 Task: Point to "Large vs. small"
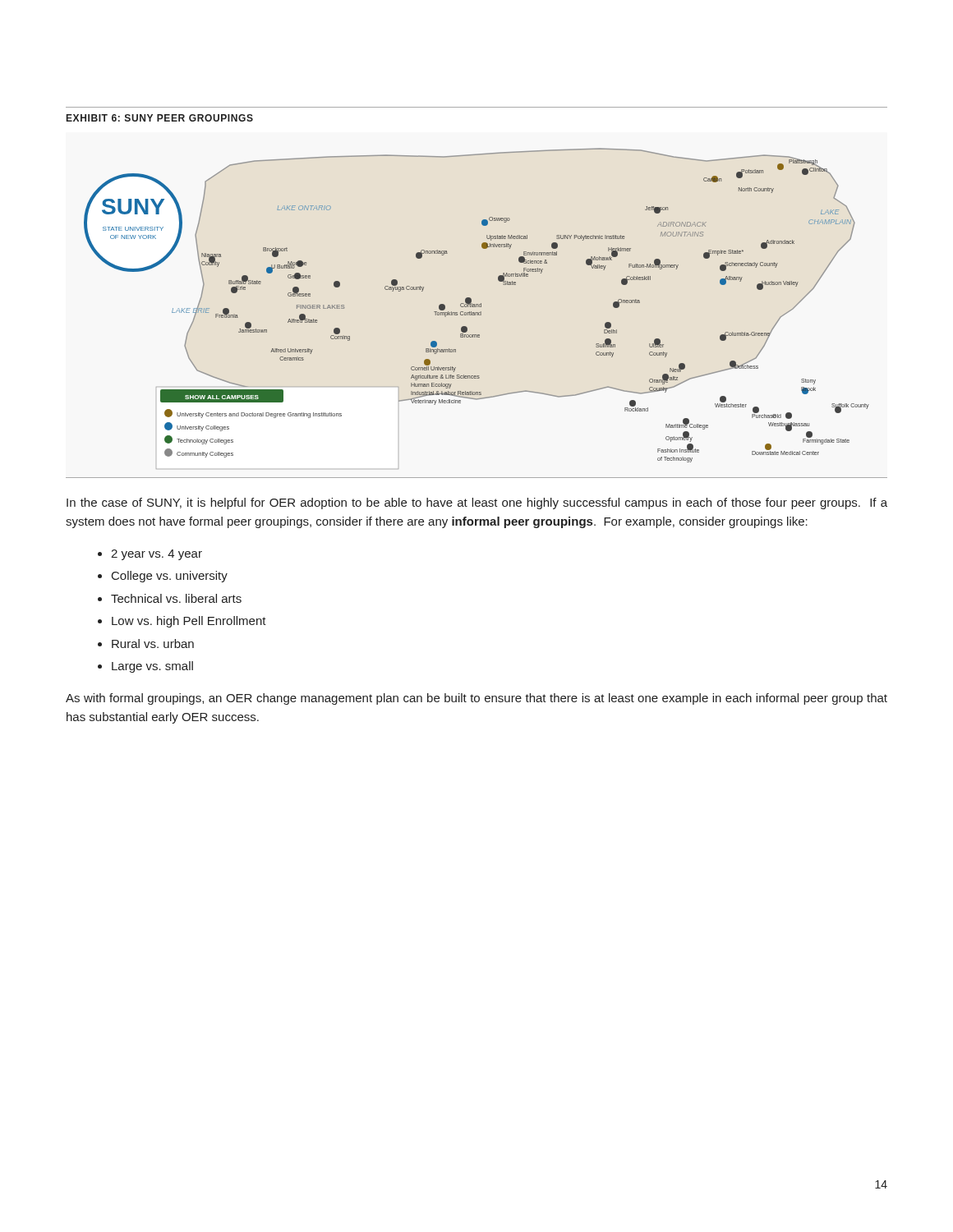(x=152, y=666)
